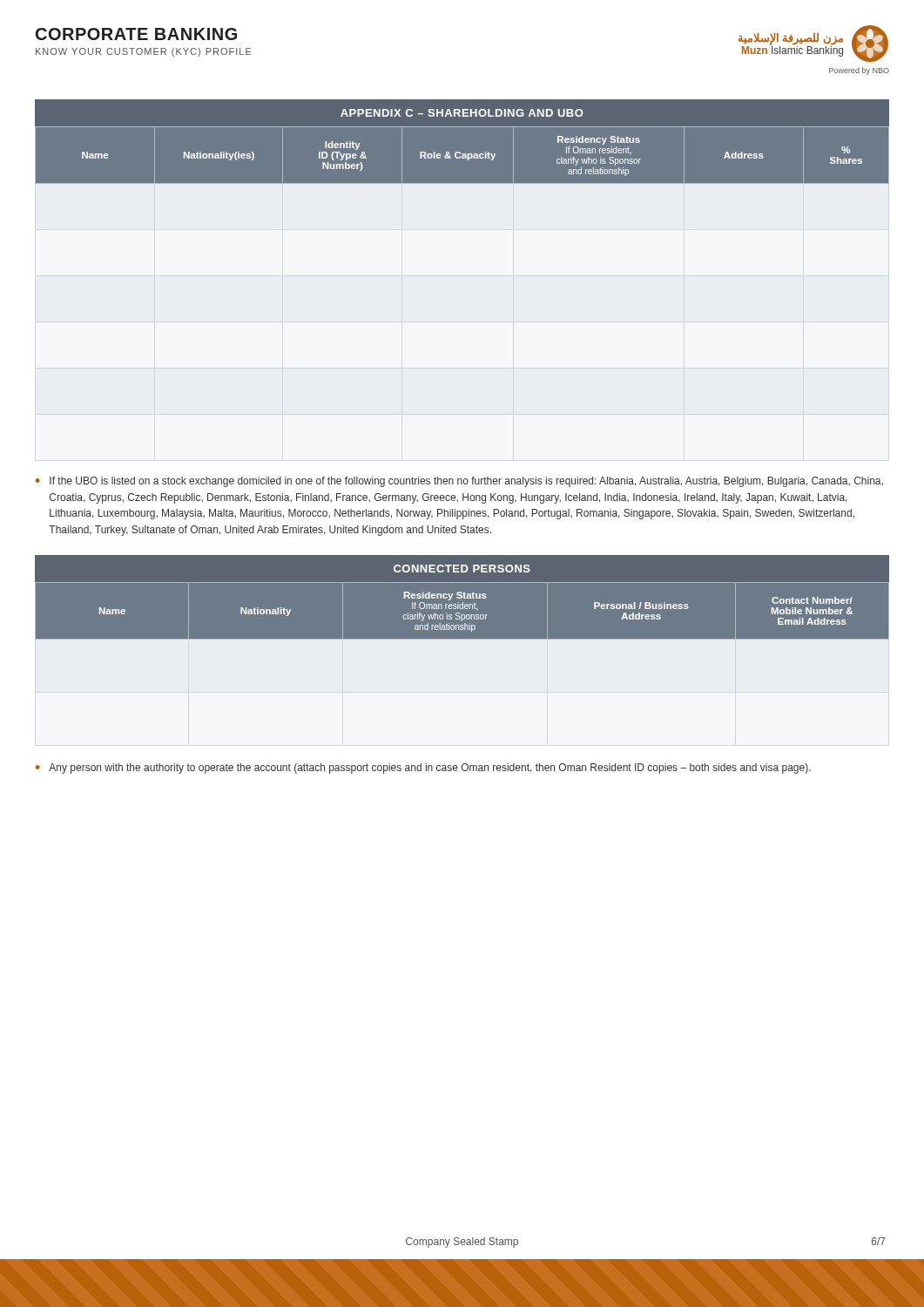This screenshot has width=924, height=1307.
Task: Locate the table with the text "Identity ID (Type & Number)"
Action: (462, 294)
